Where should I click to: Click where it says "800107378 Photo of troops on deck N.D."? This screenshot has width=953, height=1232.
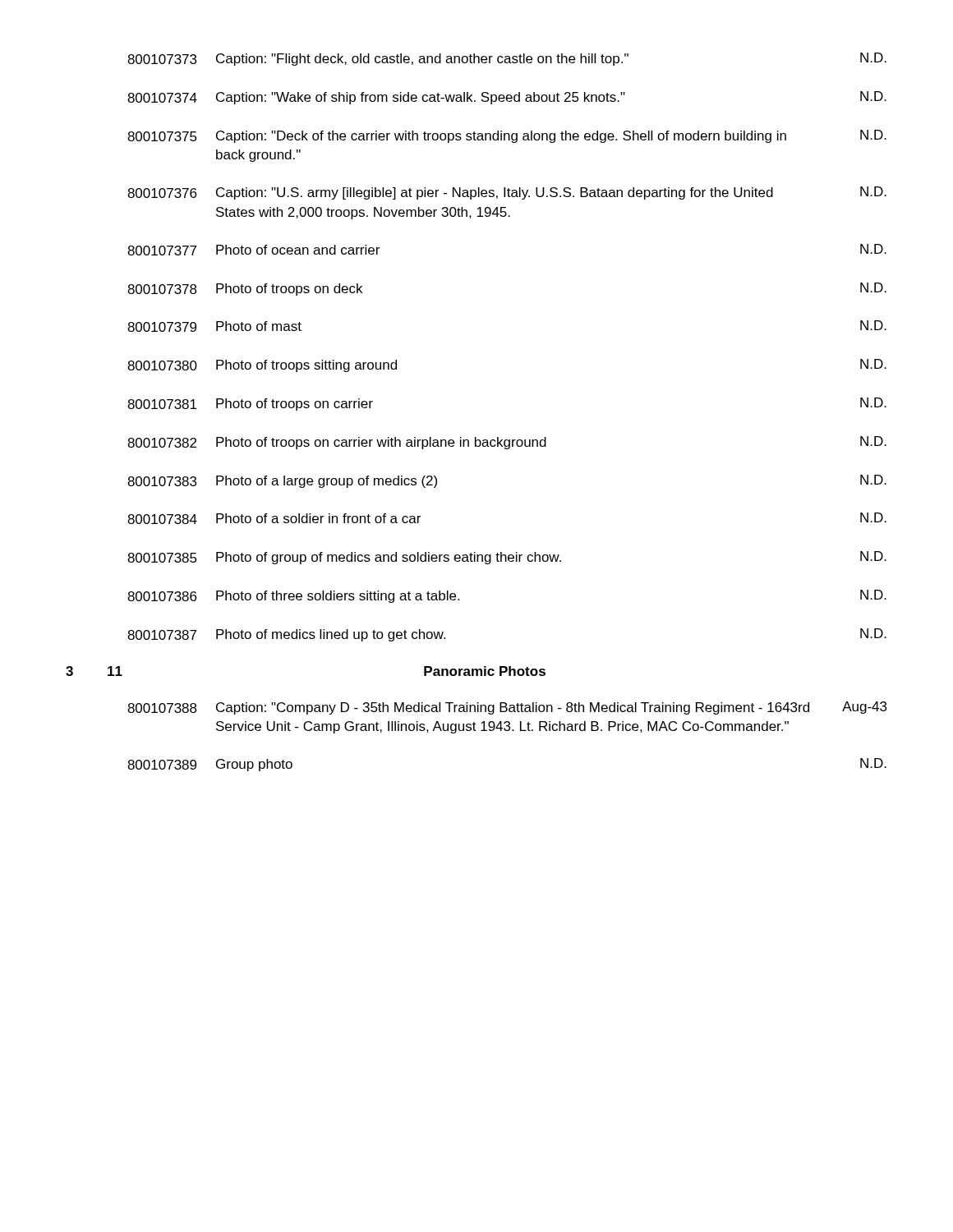[x=160, y=289]
